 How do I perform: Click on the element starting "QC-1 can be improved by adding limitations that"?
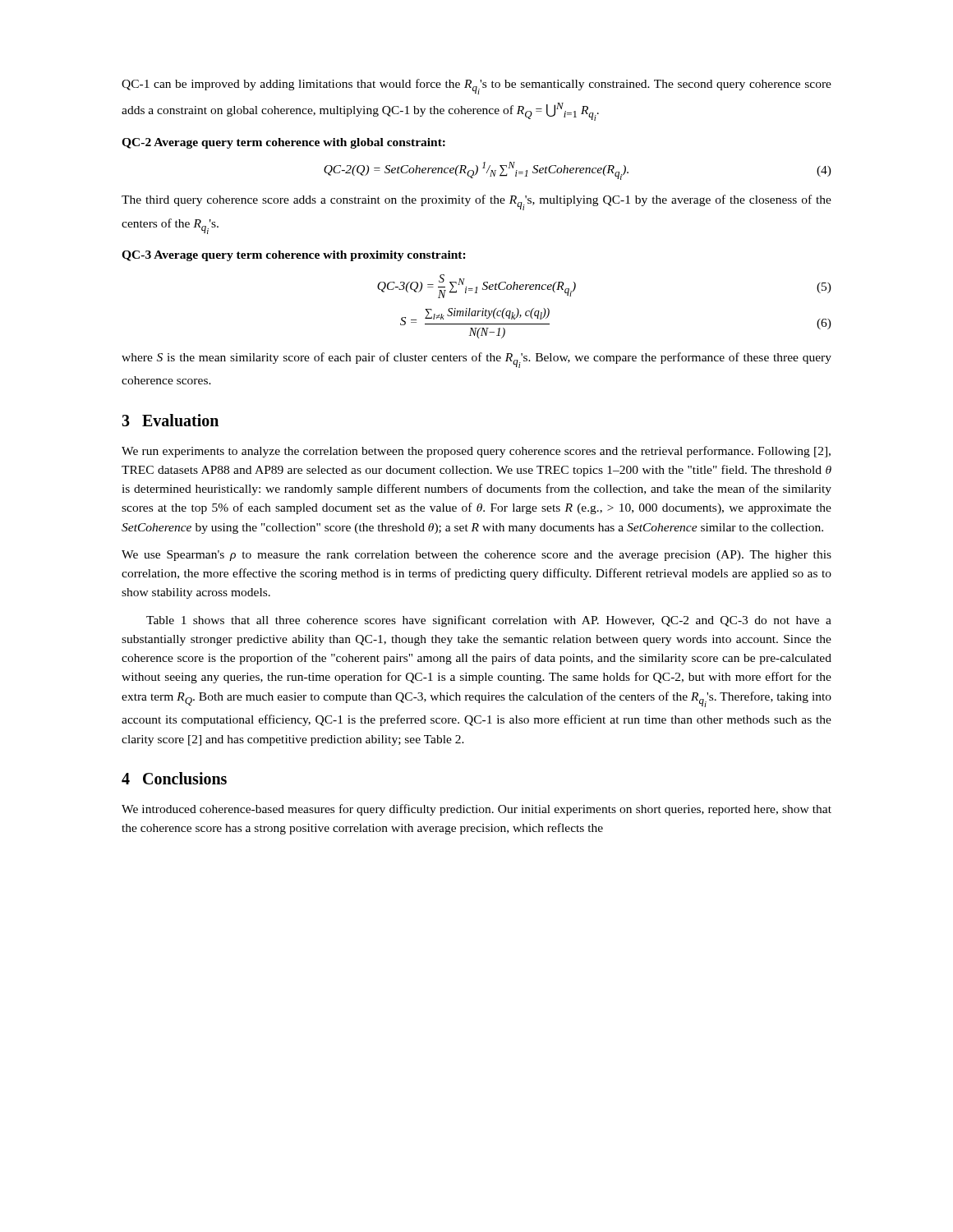(x=476, y=99)
